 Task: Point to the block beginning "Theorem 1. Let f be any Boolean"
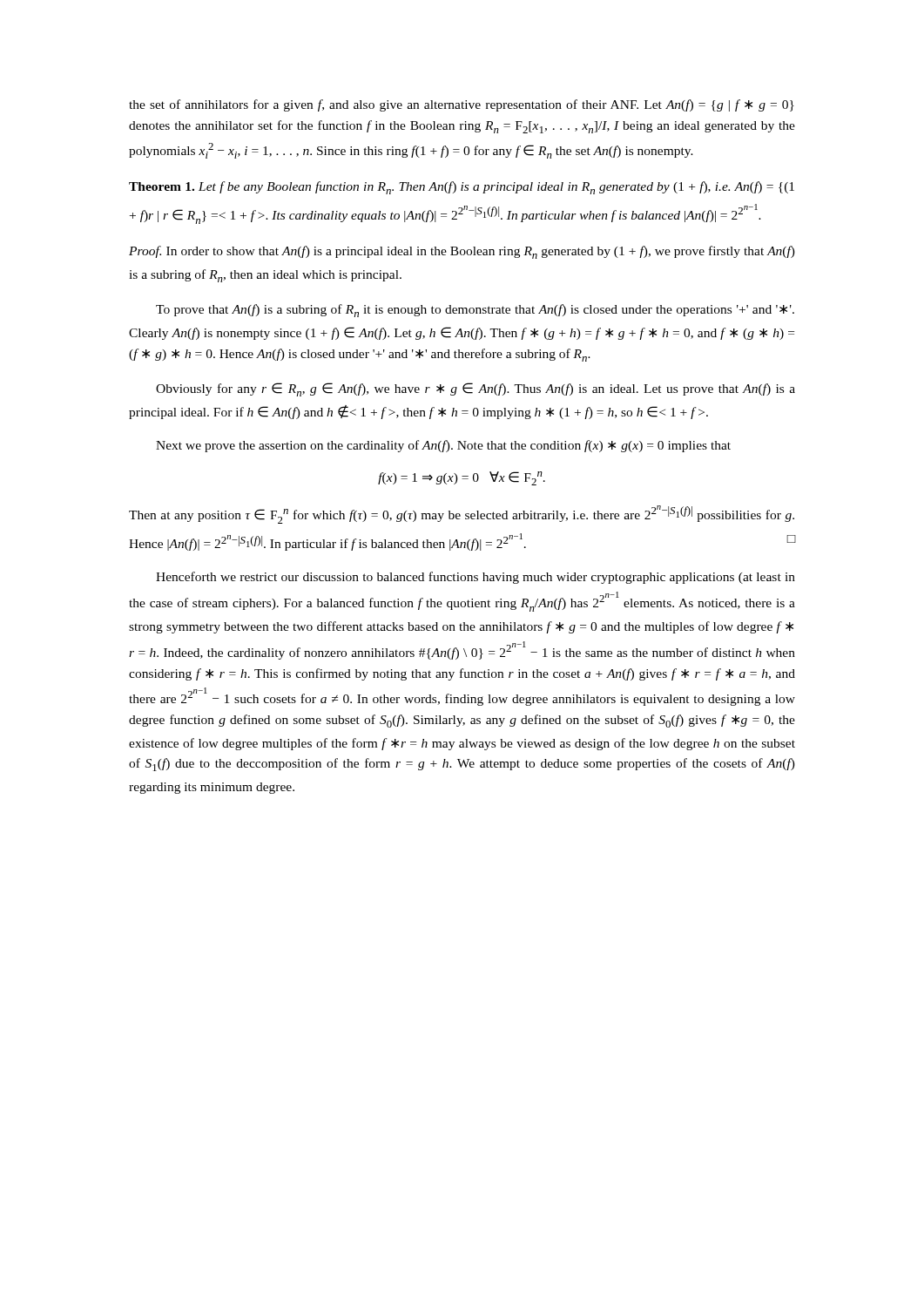[462, 202]
